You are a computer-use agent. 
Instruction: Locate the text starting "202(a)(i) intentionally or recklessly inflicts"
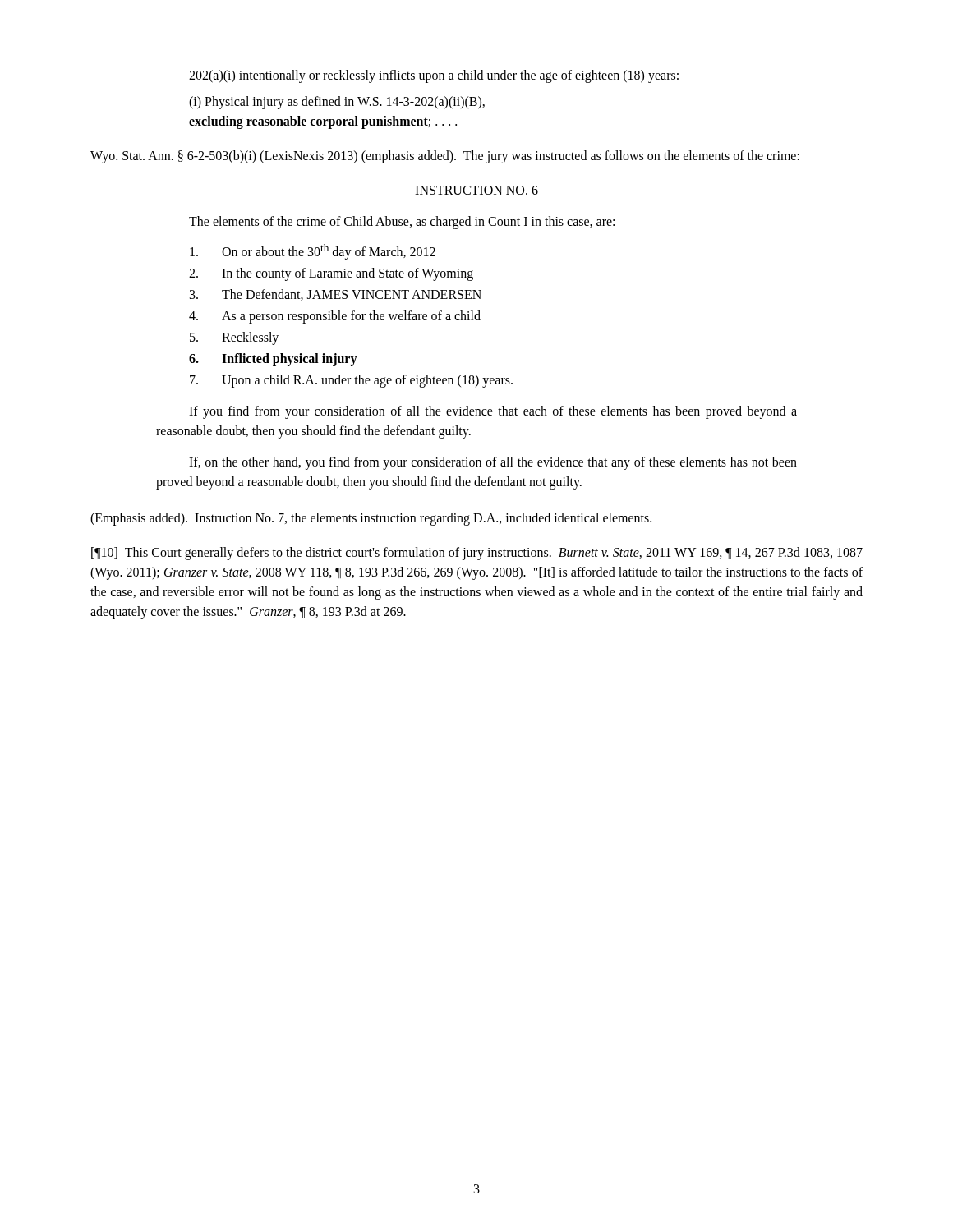click(434, 75)
